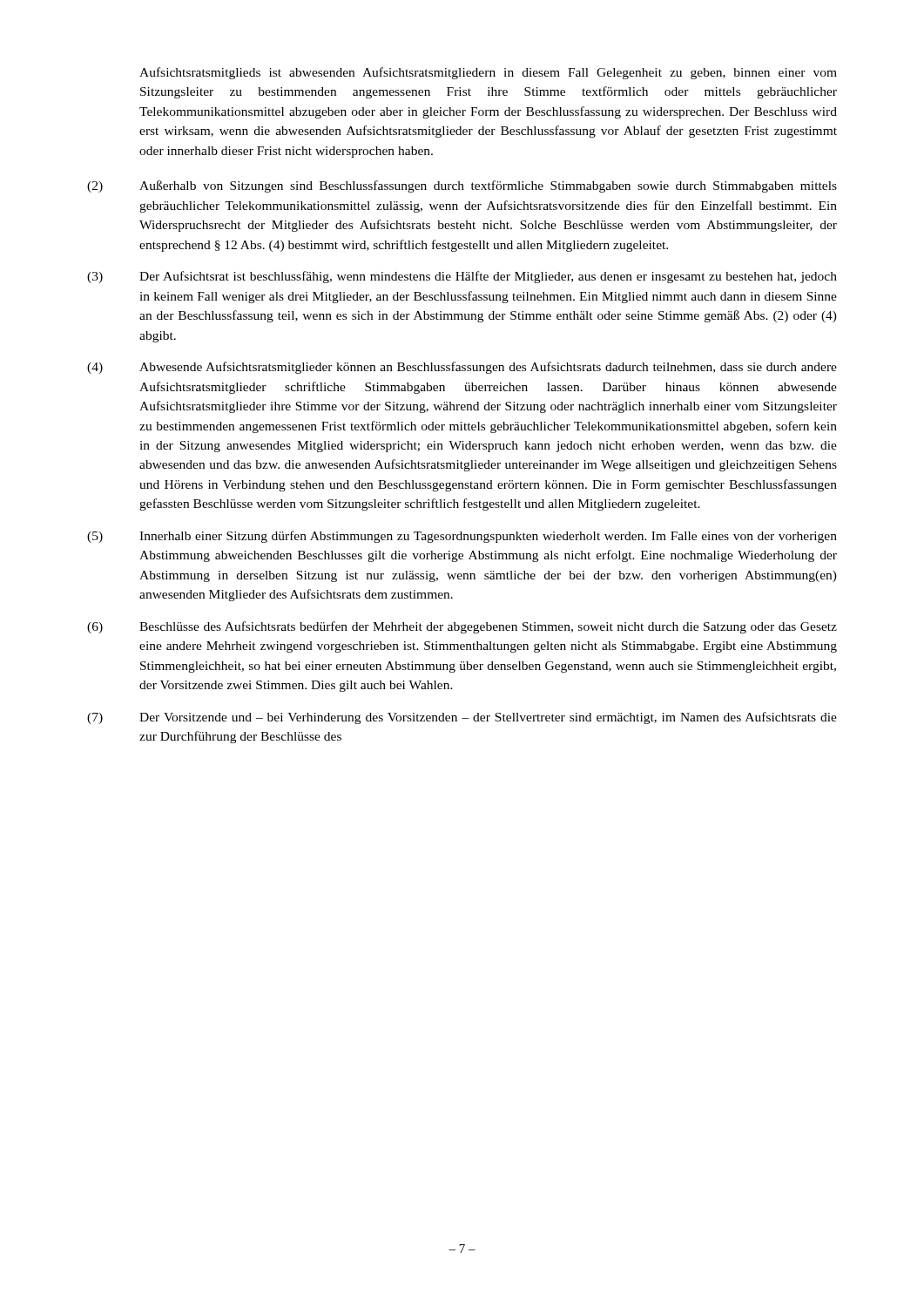Screen dimensions: 1307x924
Task: Locate the list item containing "(6) Beschlüsse des Aufsichtsrats bedürfen der Mehrheit der"
Action: 462,656
